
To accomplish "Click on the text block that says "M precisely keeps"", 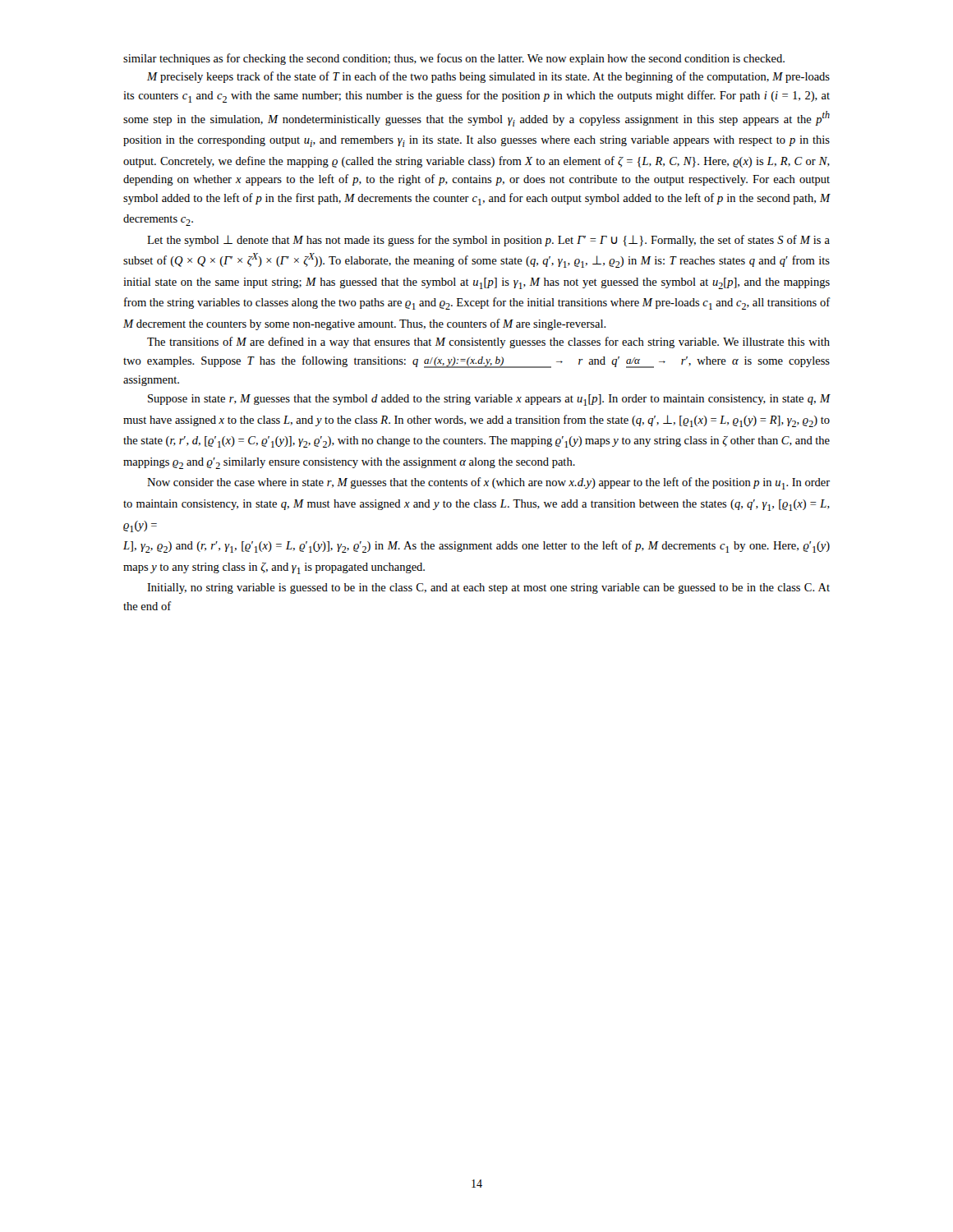I will coord(476,149).
